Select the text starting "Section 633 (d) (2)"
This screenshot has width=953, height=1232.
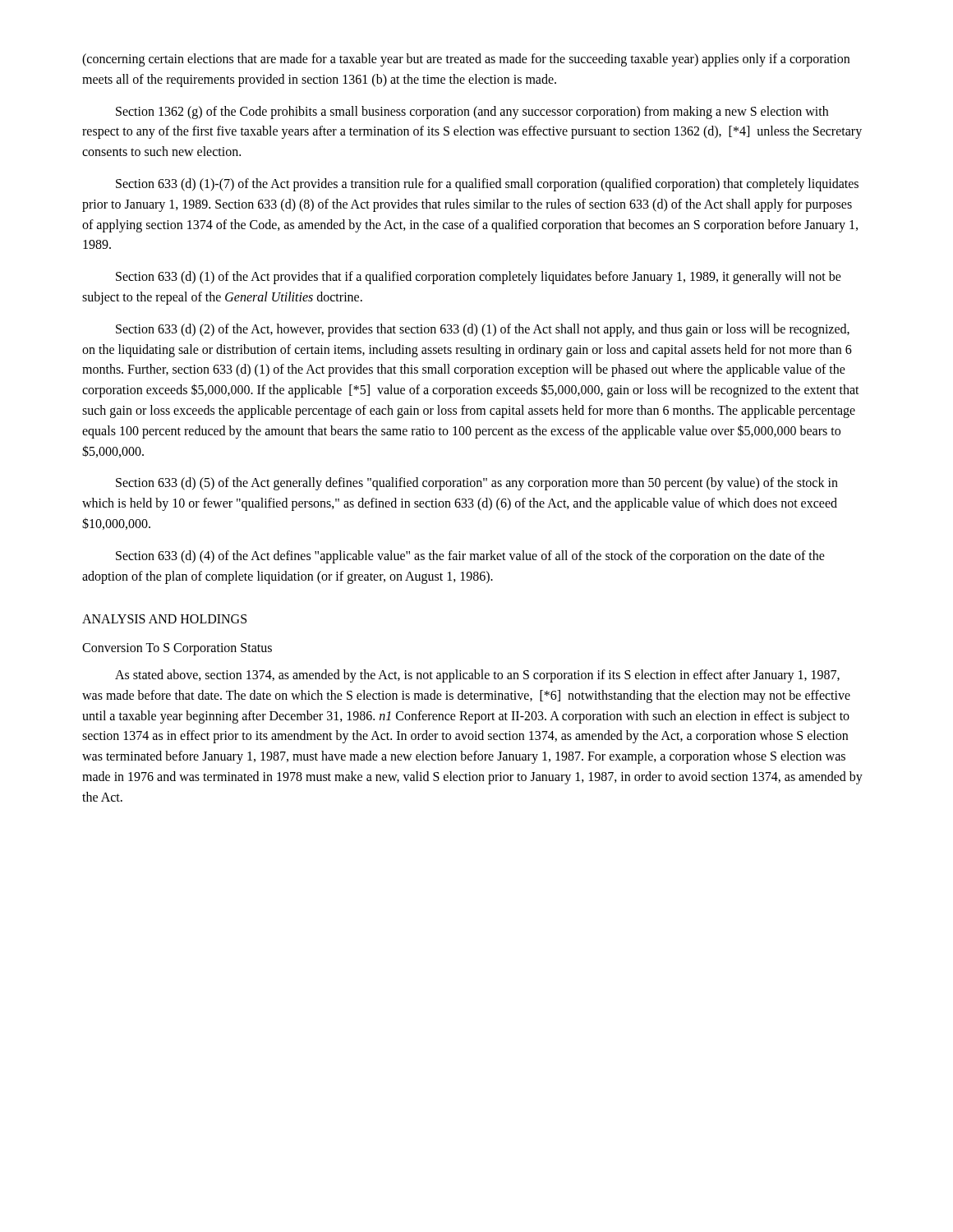point(472,391)
